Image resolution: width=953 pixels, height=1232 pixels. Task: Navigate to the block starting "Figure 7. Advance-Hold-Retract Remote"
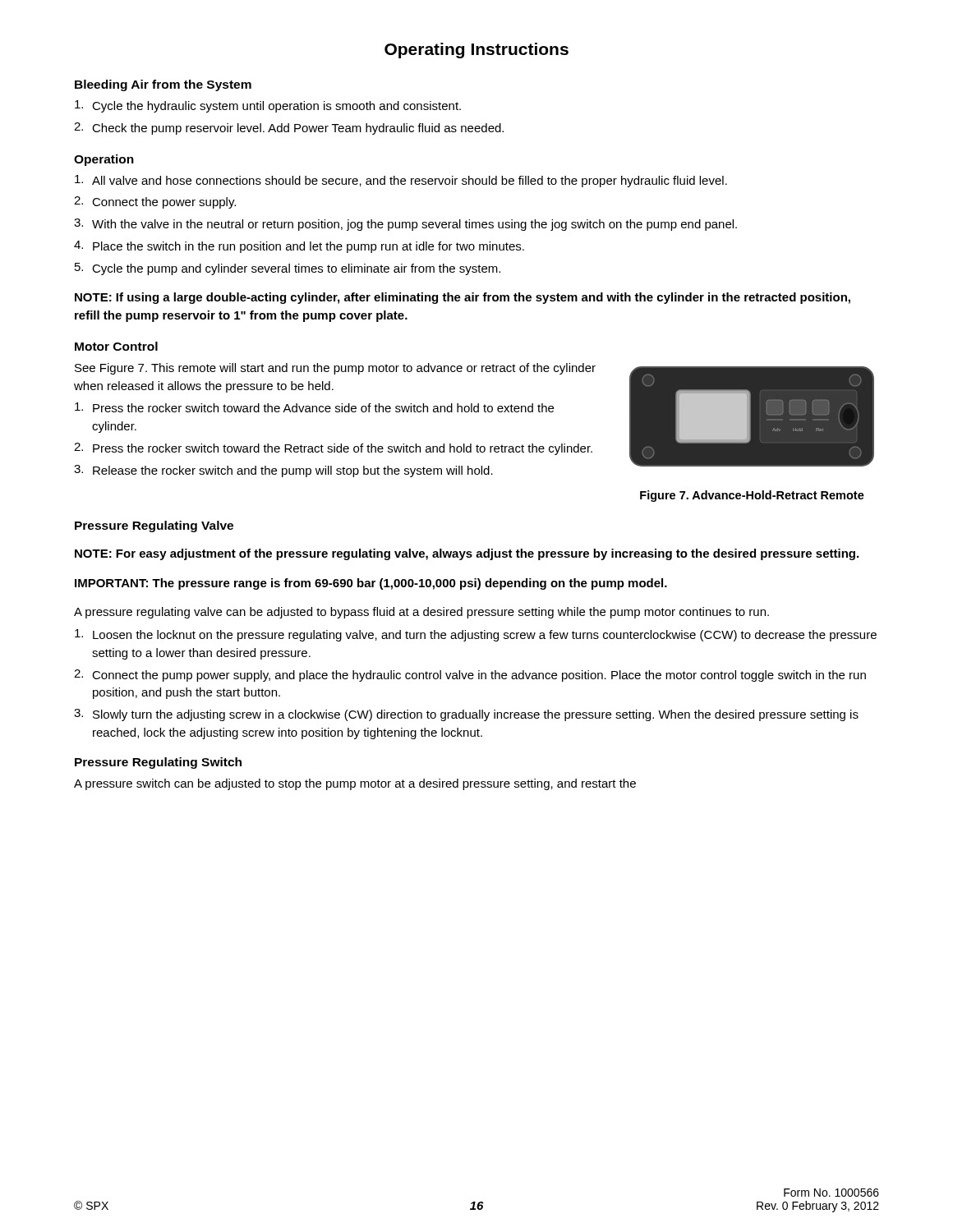tap(752, 495)
